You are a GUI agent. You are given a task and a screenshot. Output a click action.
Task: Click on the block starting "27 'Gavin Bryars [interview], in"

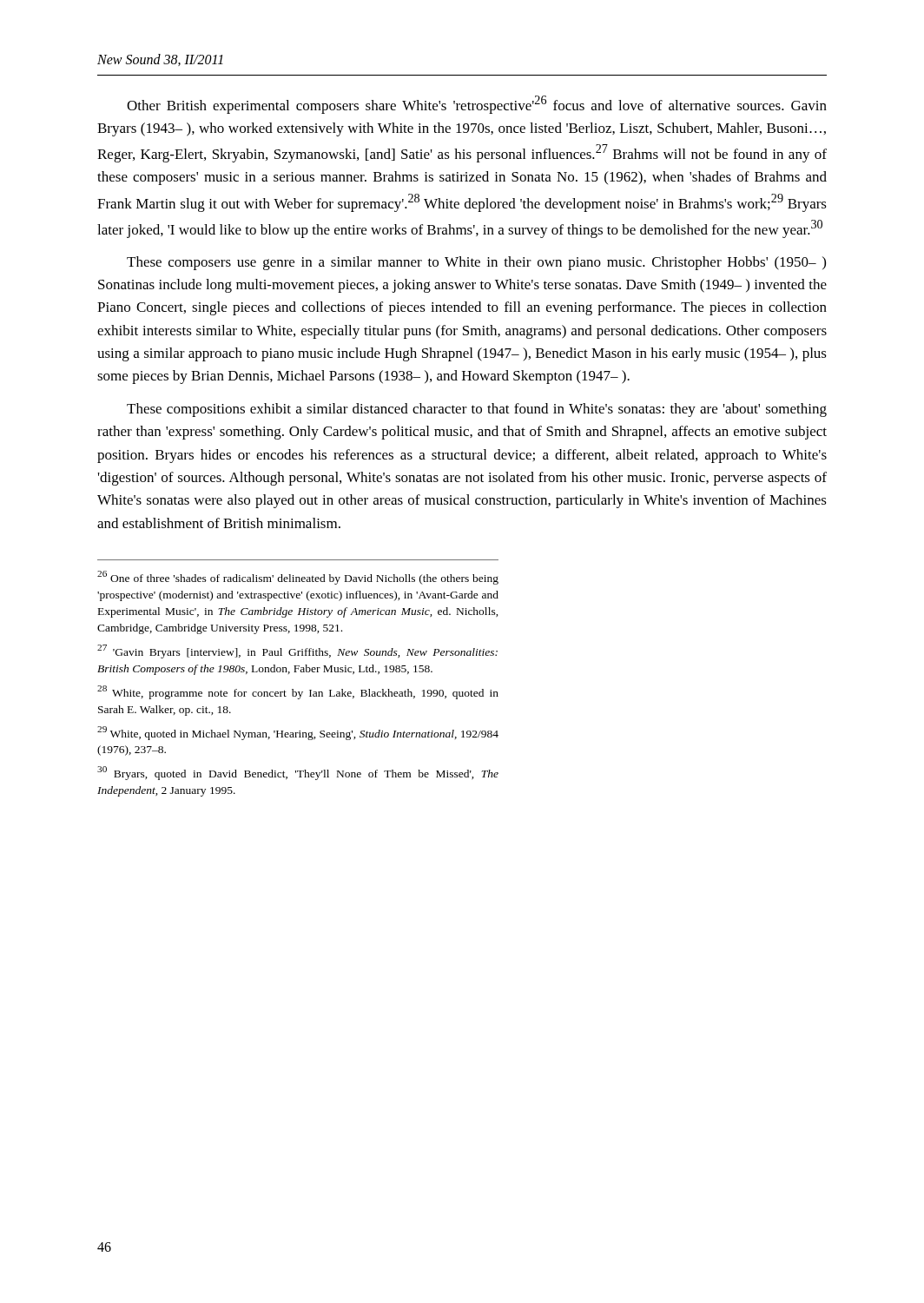(x=298, y=658)
